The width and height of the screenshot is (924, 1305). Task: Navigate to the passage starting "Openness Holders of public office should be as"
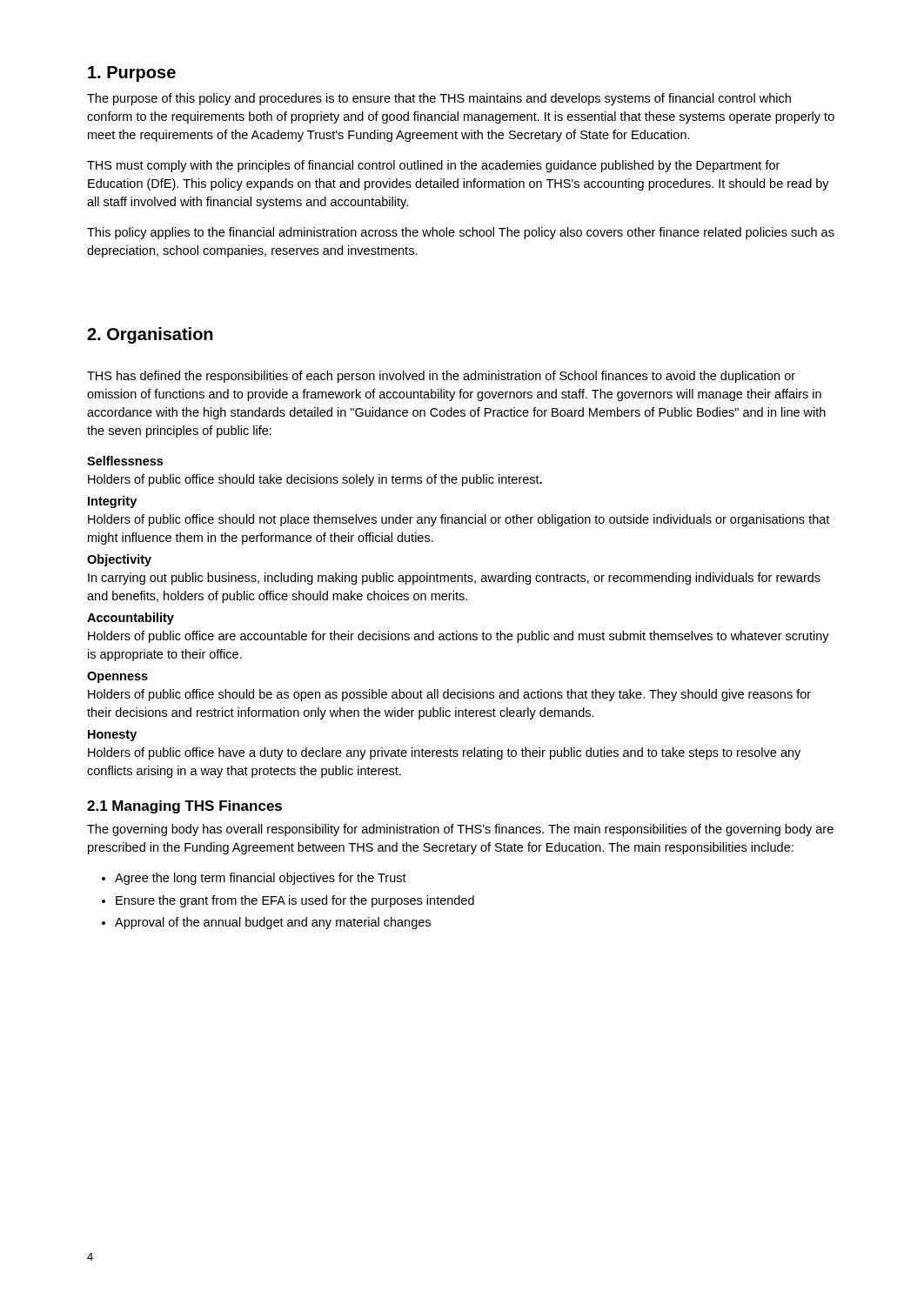[462, 695]
